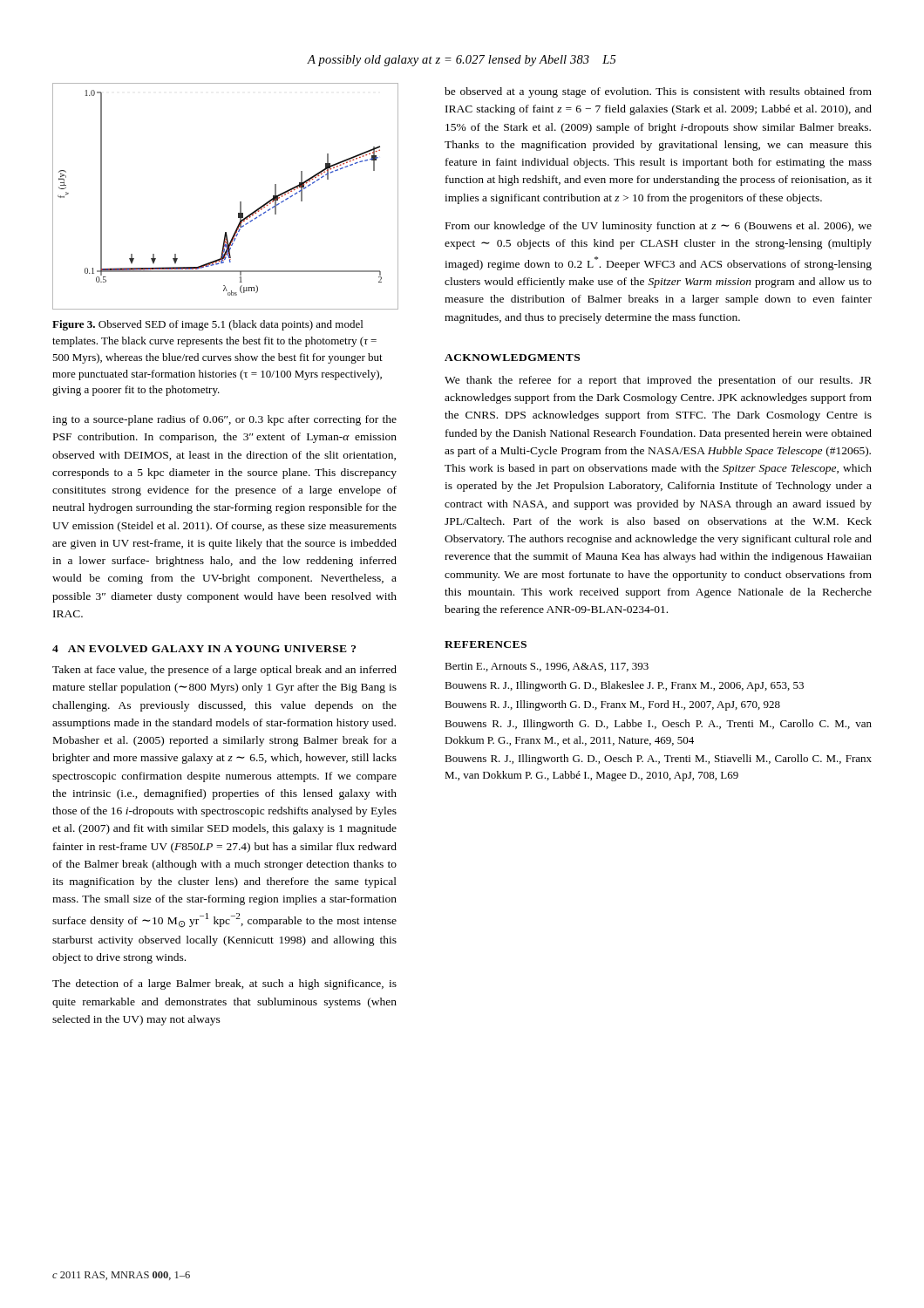This screenshot has height=1308, width=924.
Task: Find the block on this page that starts "We thank the referee for"
Action: pyautogui.click(x=658, y=494)
